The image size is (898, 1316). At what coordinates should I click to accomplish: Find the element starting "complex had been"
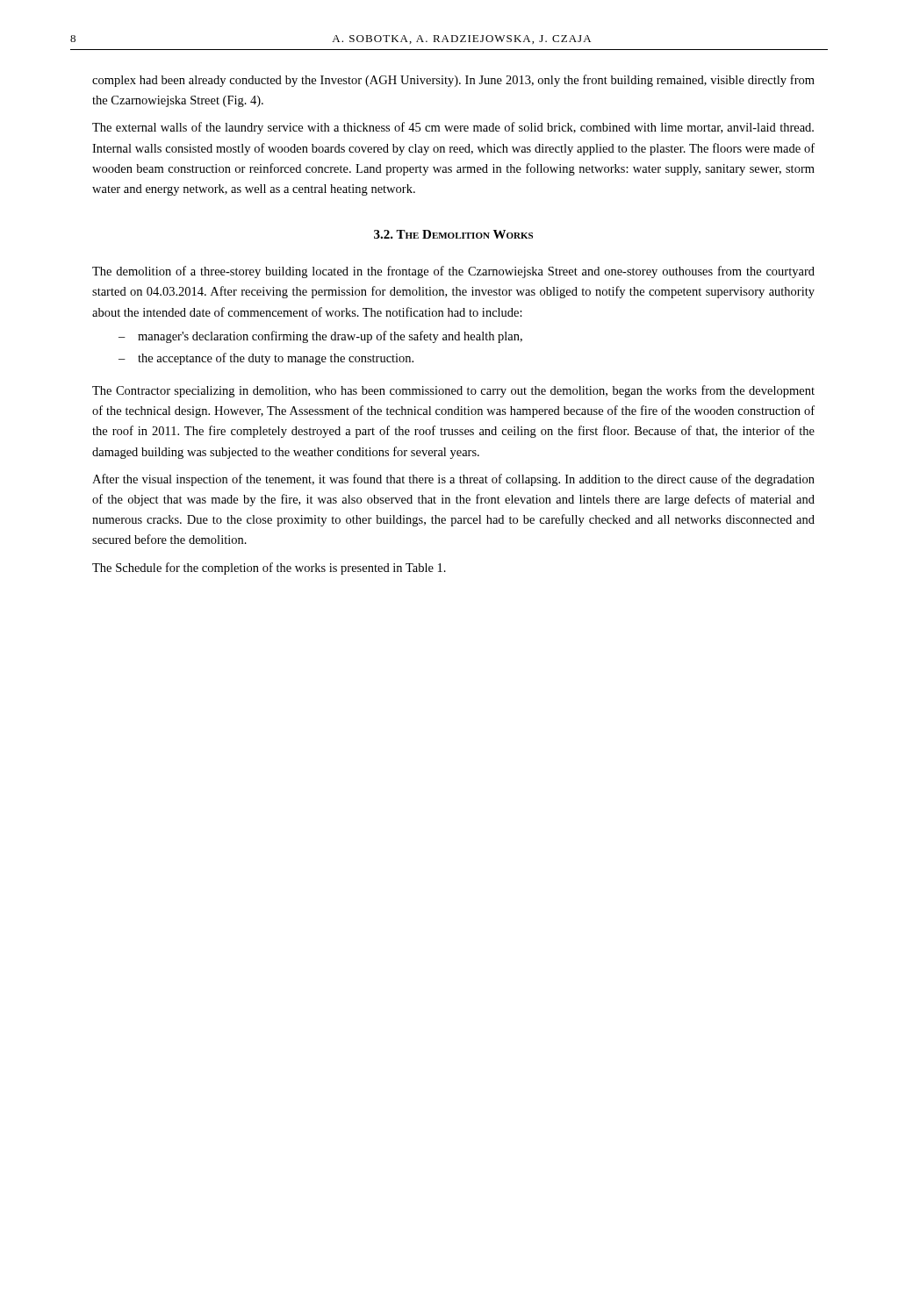click(453, 90)
